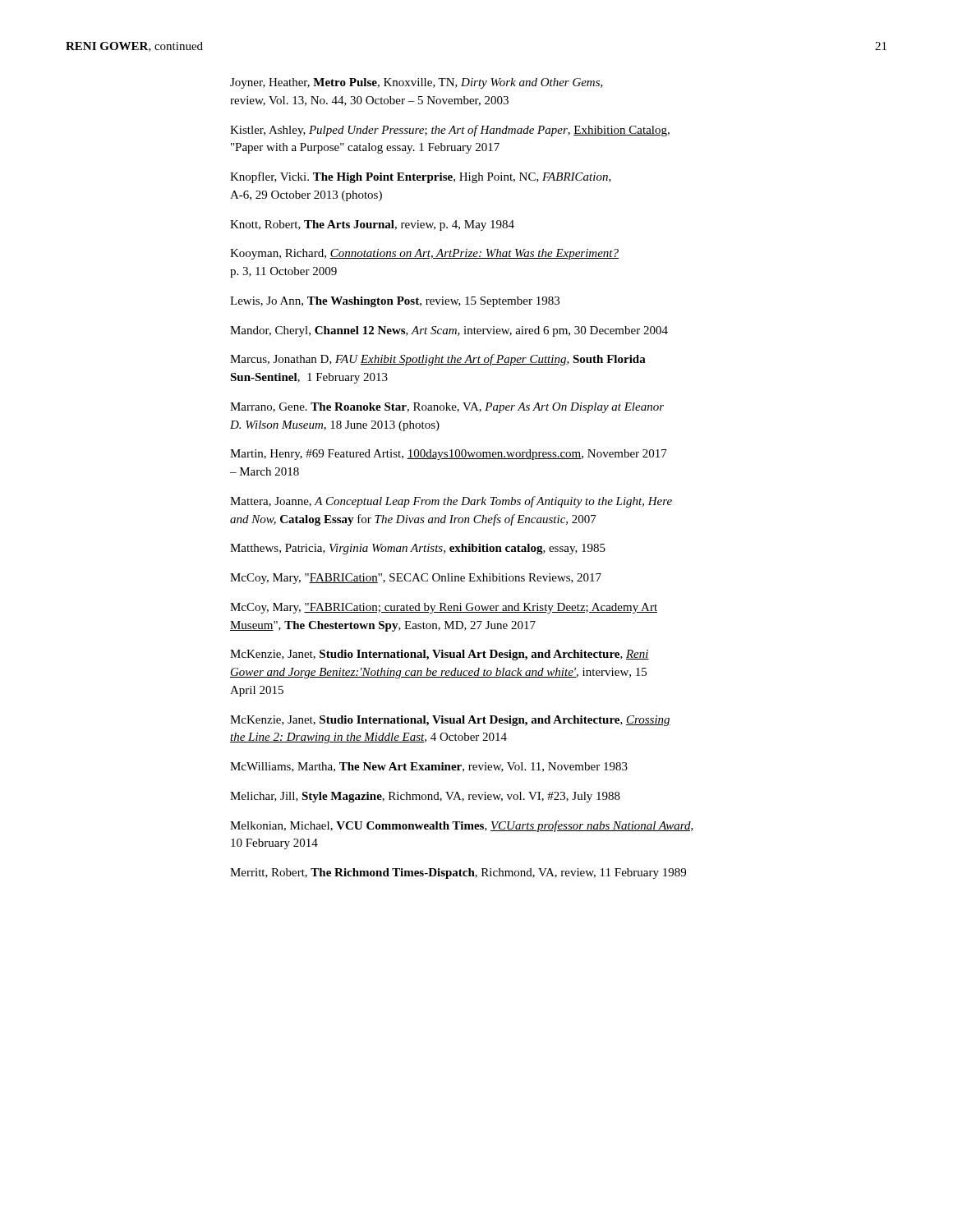Where is the passage that starts "McCoy, Mary, "FABRICation","?
The width and height of the screenshot is (953, 1232).
[416, 577]
